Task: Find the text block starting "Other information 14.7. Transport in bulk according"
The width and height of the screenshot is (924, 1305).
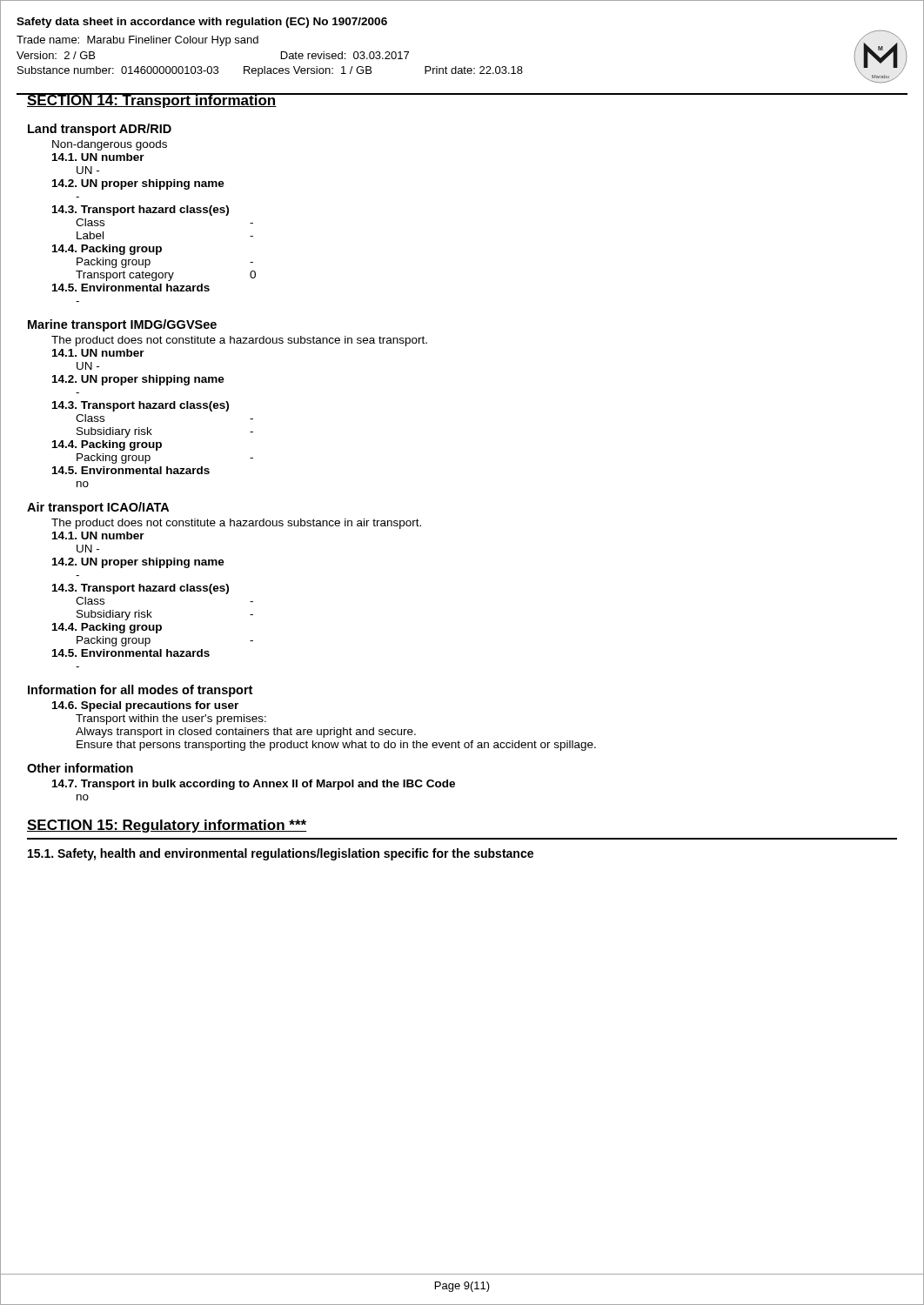Action: tap(462, 782)
